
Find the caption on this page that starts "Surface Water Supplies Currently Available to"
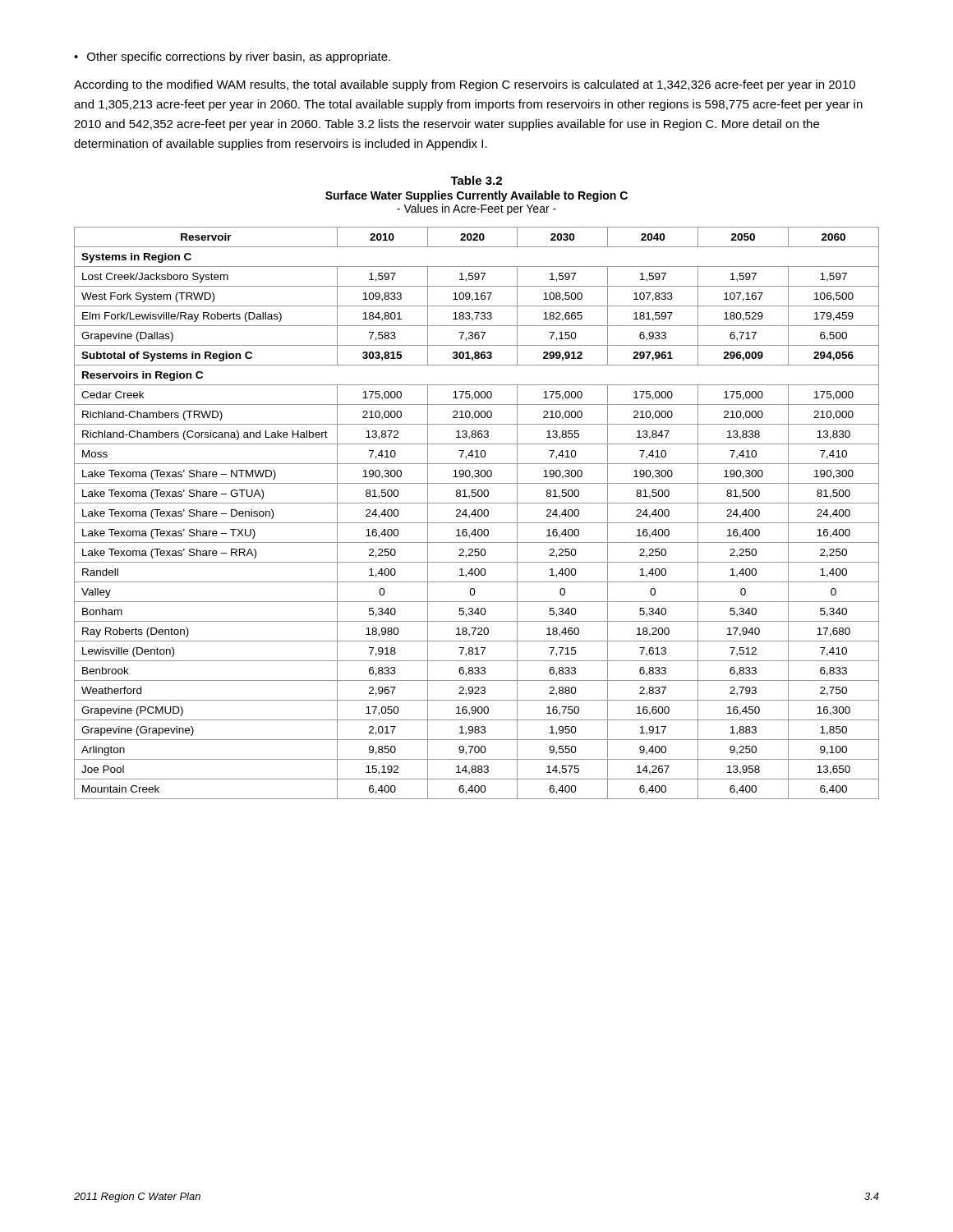point(476,202)
